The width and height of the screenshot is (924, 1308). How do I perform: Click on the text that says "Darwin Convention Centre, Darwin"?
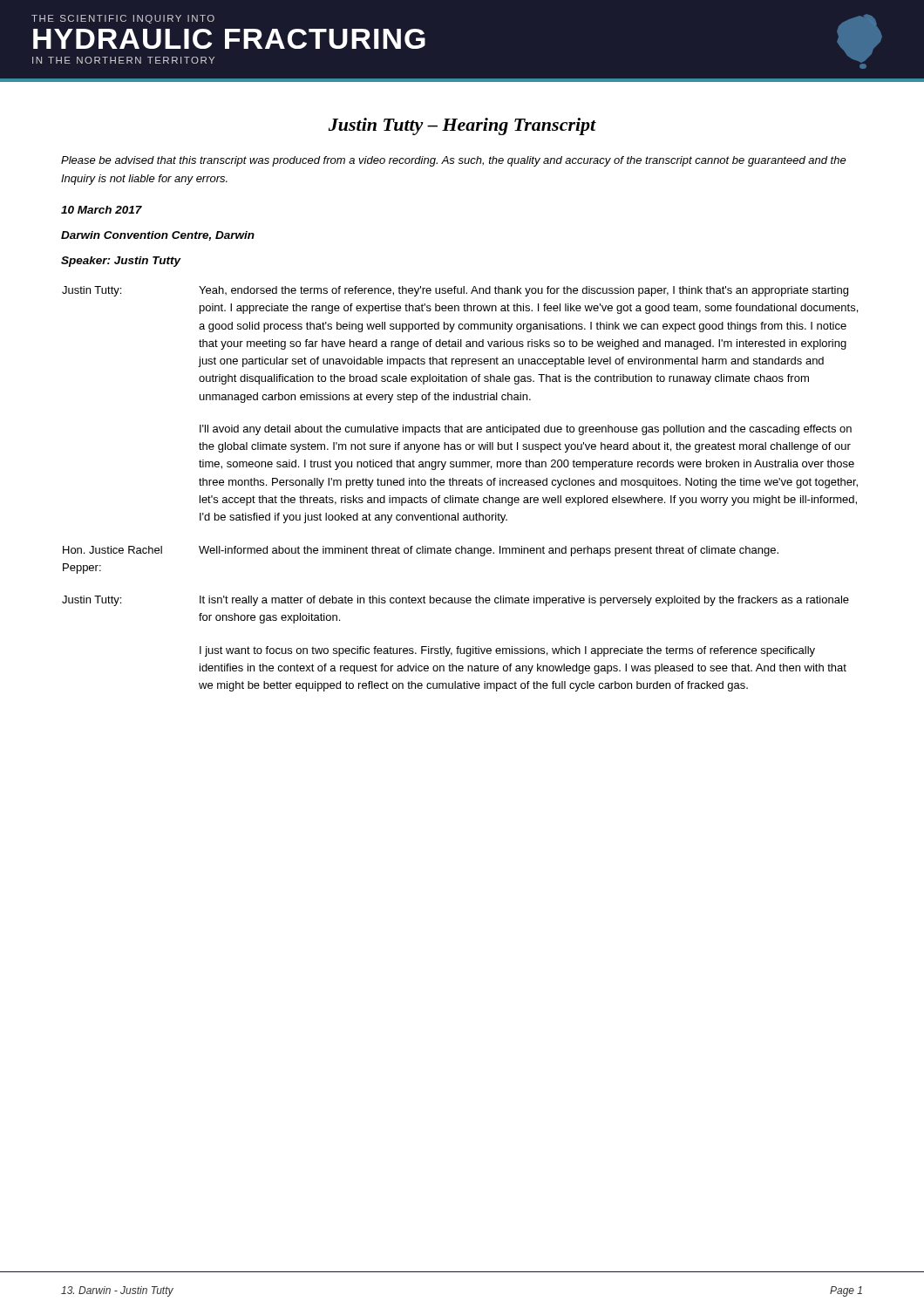click(x=158, y=235)
